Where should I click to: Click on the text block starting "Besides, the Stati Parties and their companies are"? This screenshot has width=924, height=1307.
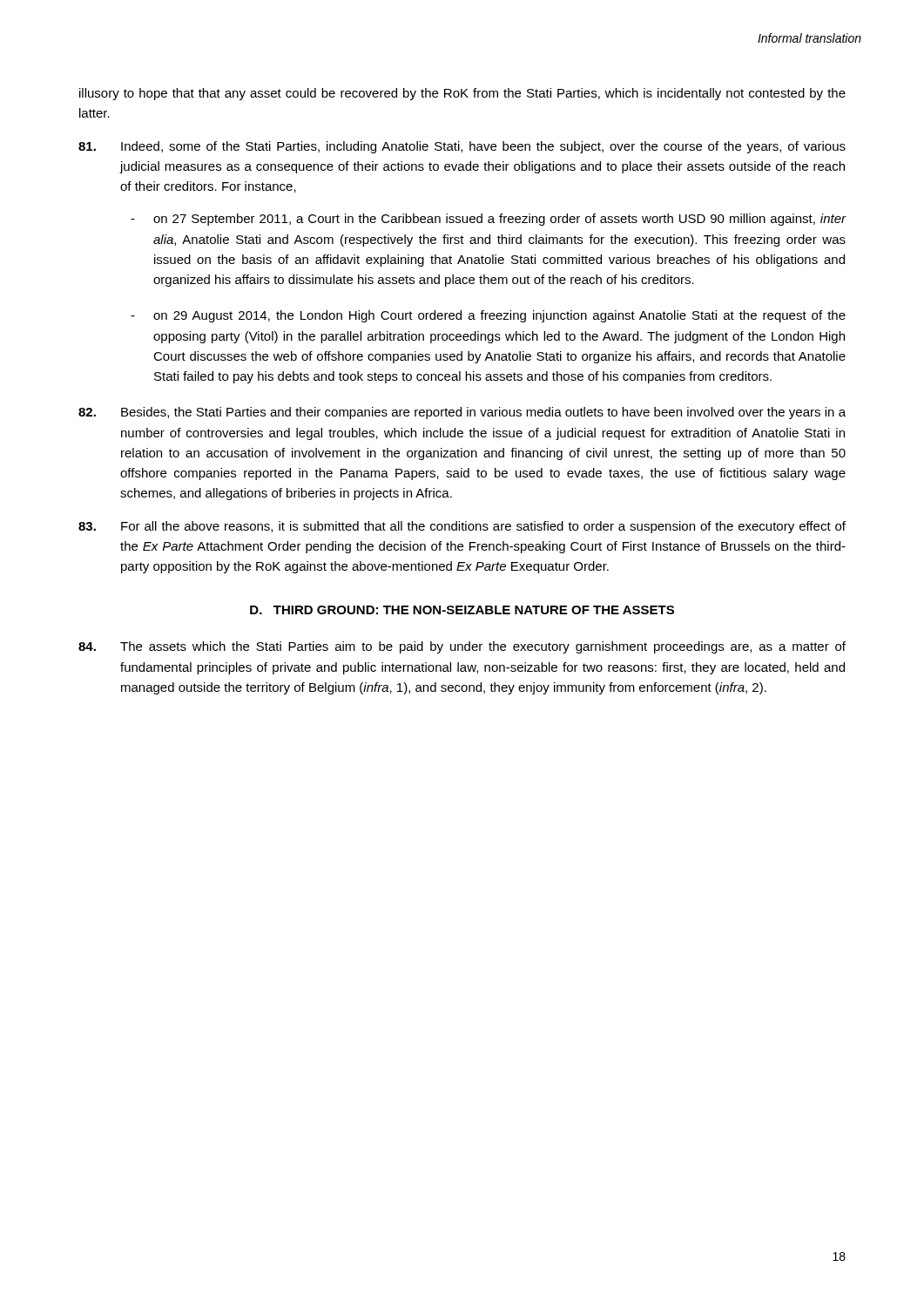pyautogui.click(x=462, y=453)
